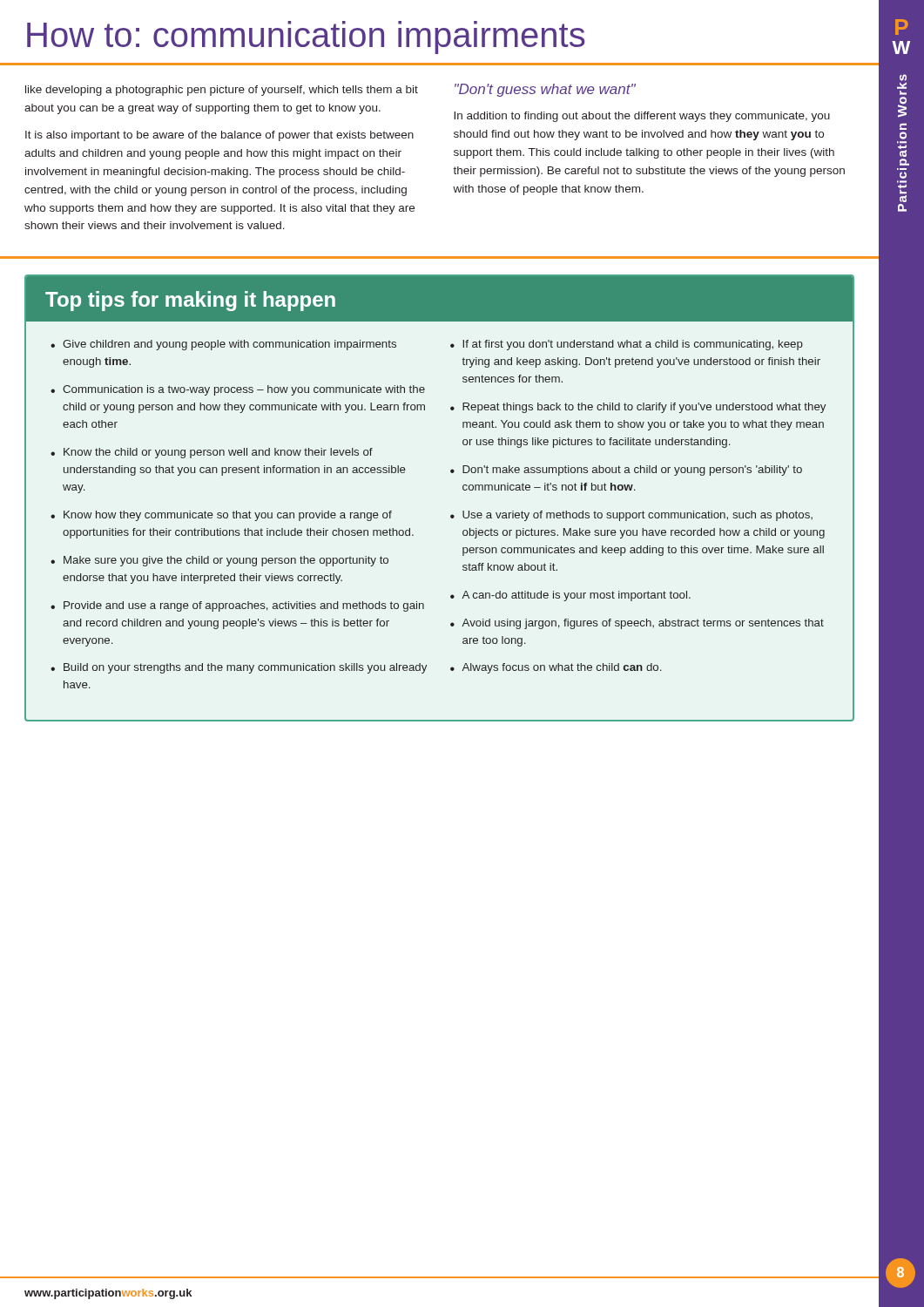Click on the text block starting "Provide and use a range"

(x=244, y=622)
